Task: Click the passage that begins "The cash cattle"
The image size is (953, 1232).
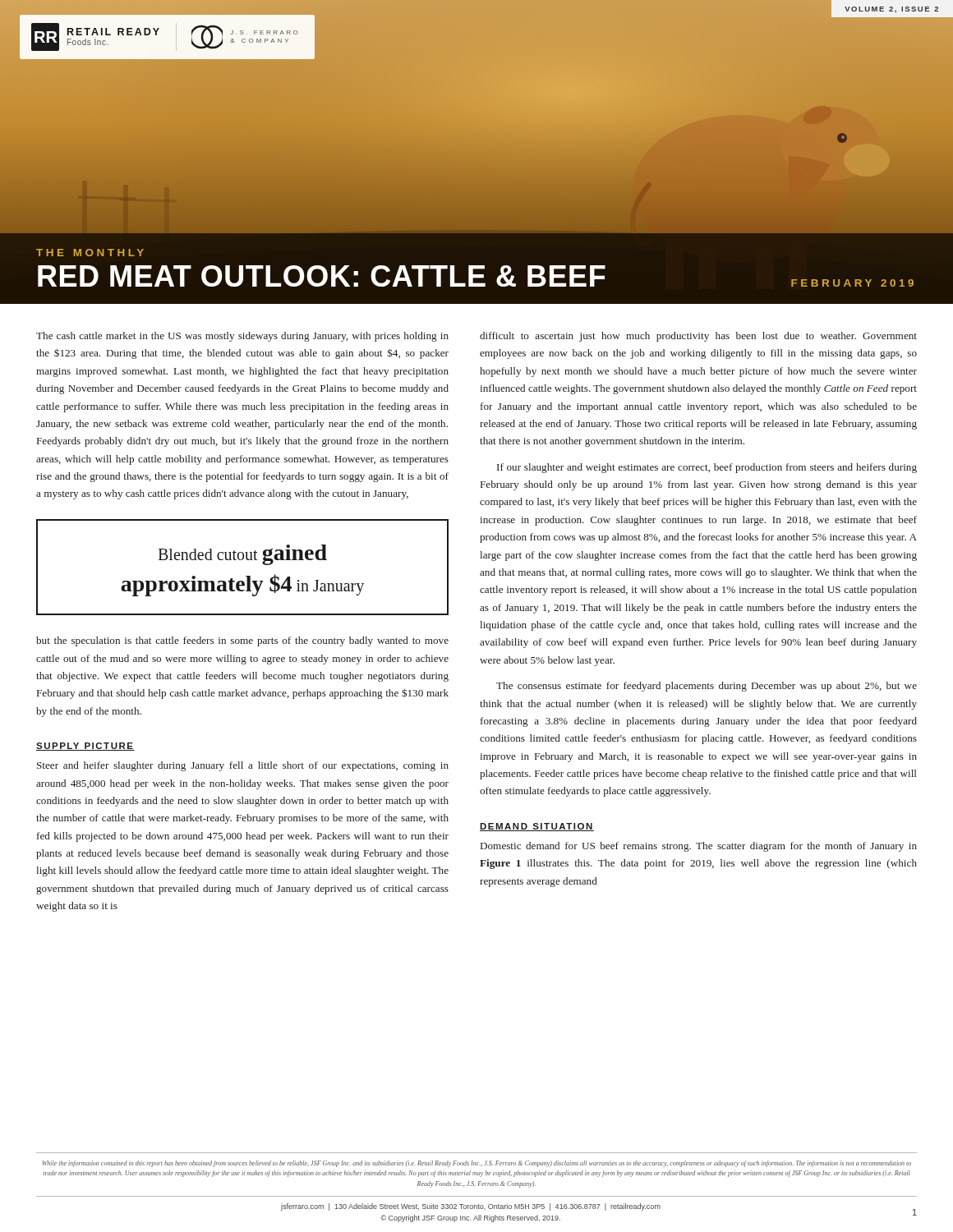Action: (x=242, y=415)
